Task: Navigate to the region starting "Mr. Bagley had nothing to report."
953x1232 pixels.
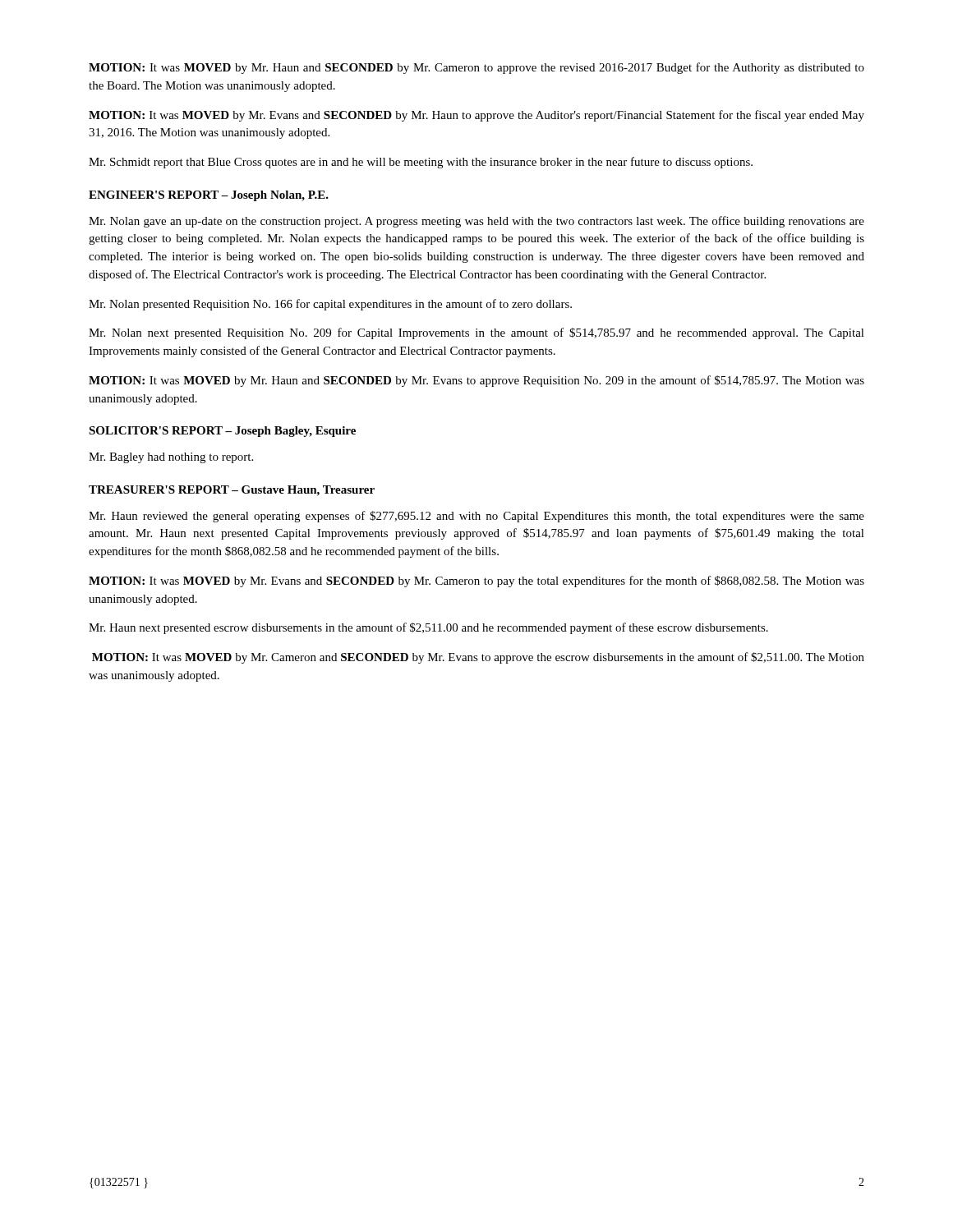Action: click(171, 457)
